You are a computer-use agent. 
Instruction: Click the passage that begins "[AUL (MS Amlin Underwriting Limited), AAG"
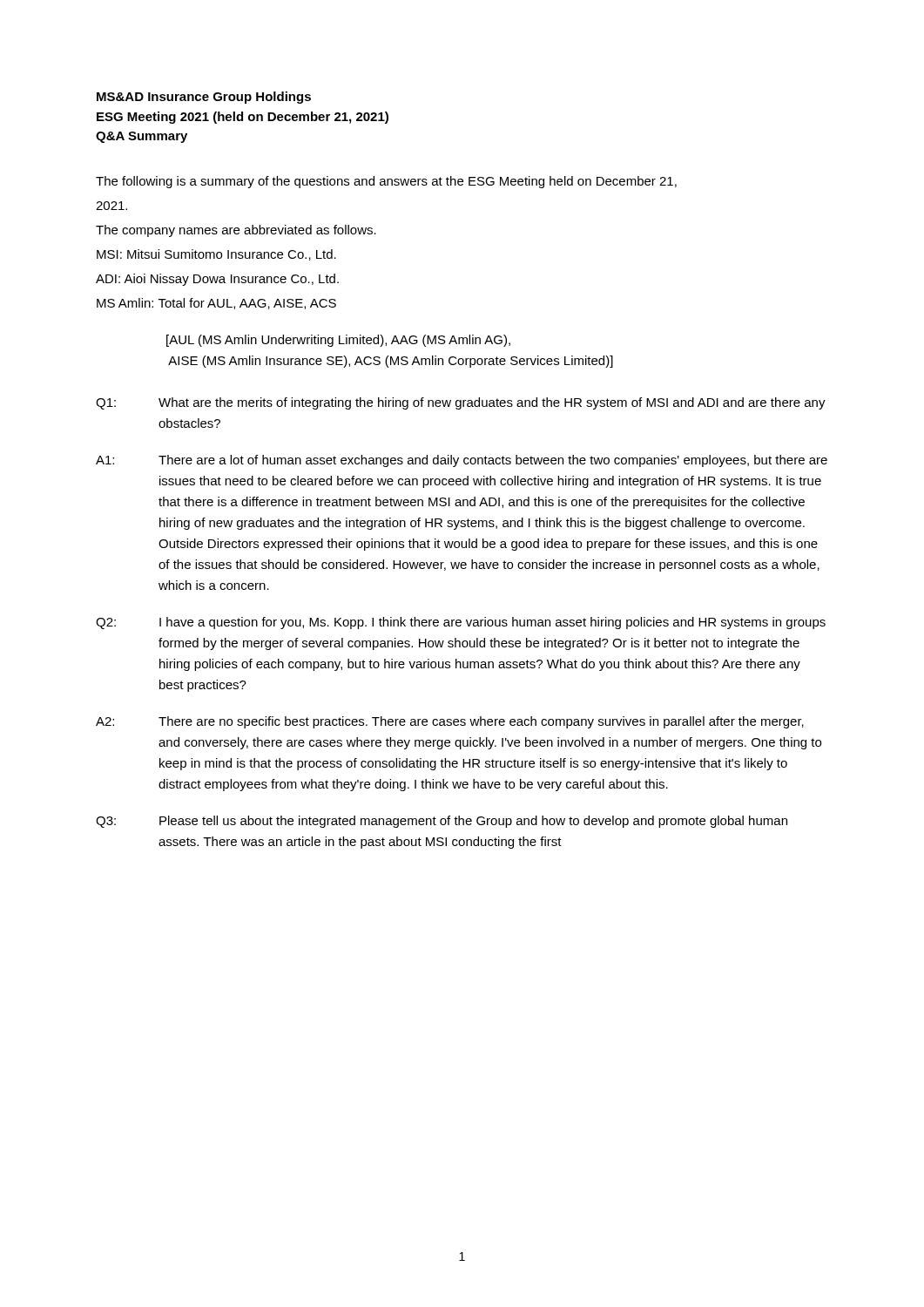pyautogui.click(x=497, y=350)
